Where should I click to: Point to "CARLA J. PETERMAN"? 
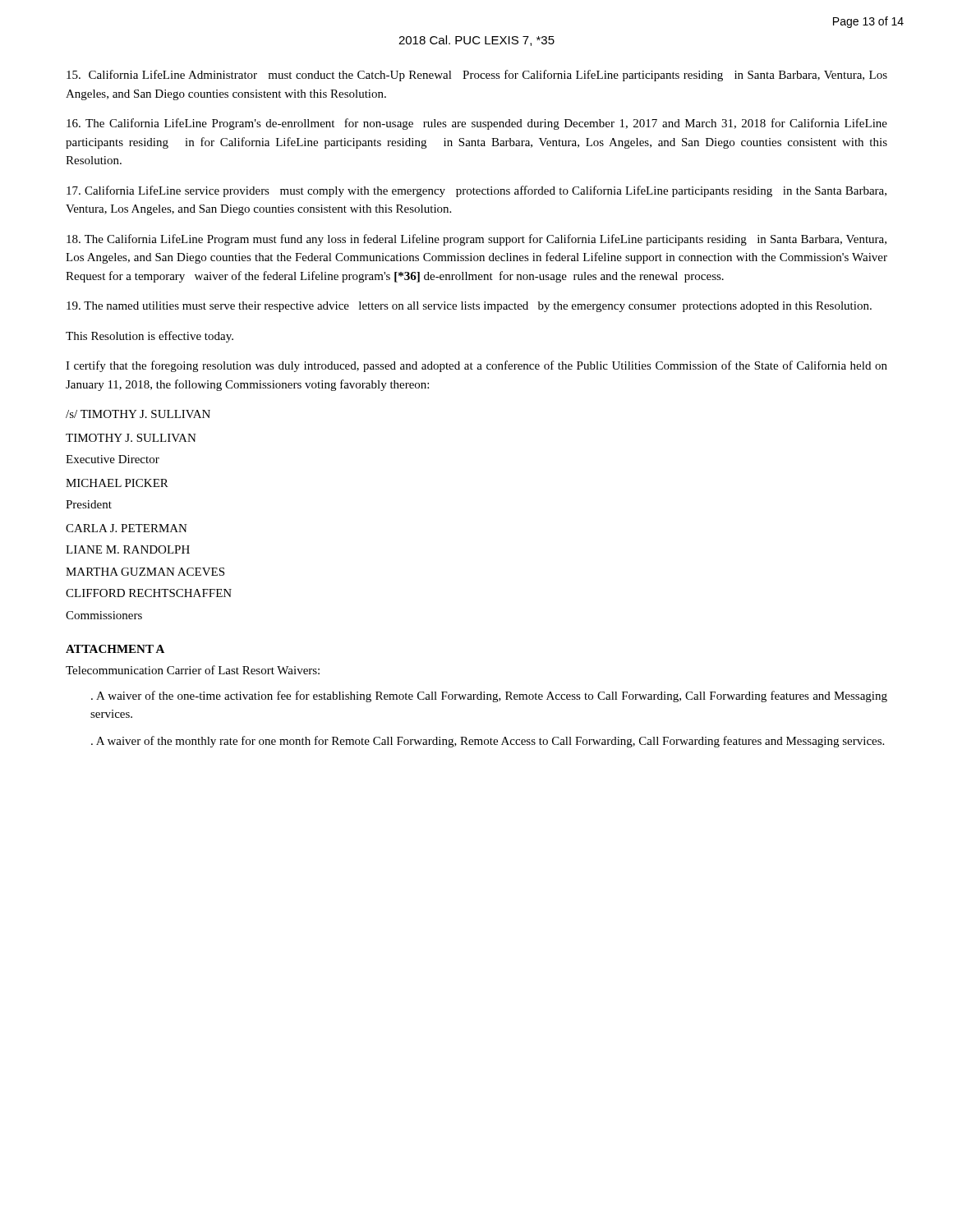(x=127, y=528)
